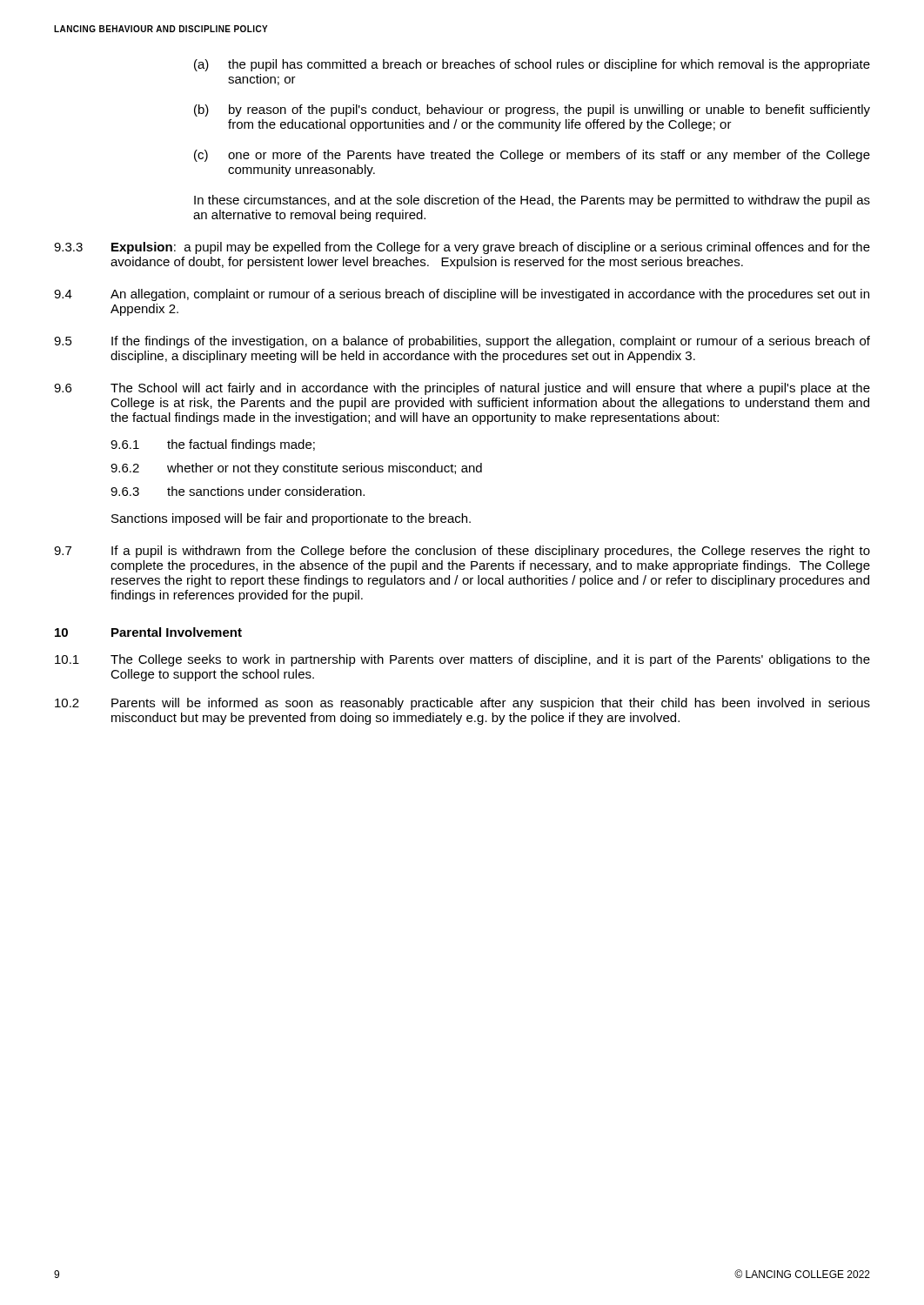924x1305 pixels.
Task: Select the region starting "(a) the pupil has committed"
Action: [x=532, y=71]
